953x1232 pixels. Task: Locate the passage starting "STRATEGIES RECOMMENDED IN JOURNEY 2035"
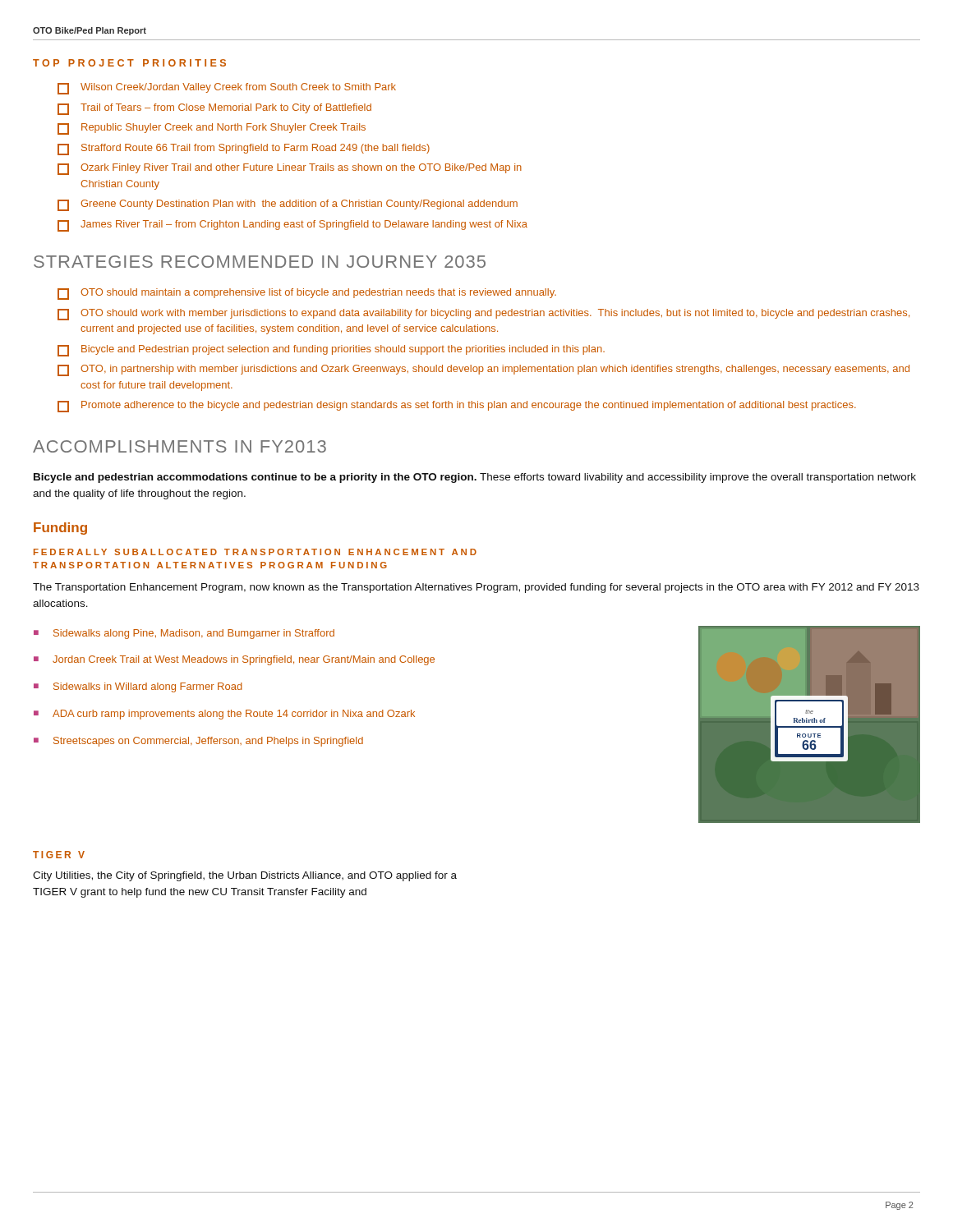(x=260, y=262)
